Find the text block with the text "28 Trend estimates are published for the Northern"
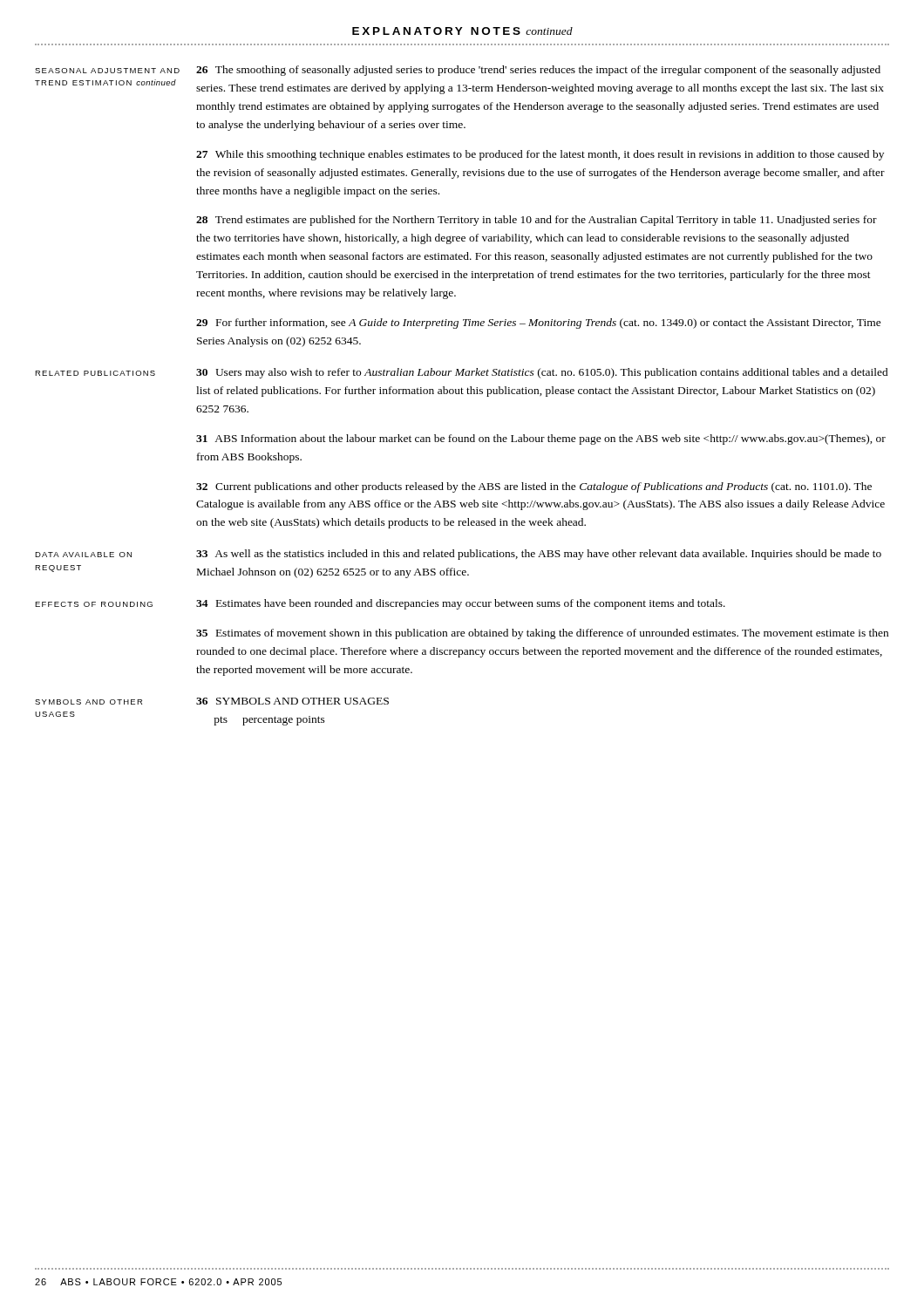This screenshot has width=924, height=1308. pyautogui.click(x=536, y=256)
